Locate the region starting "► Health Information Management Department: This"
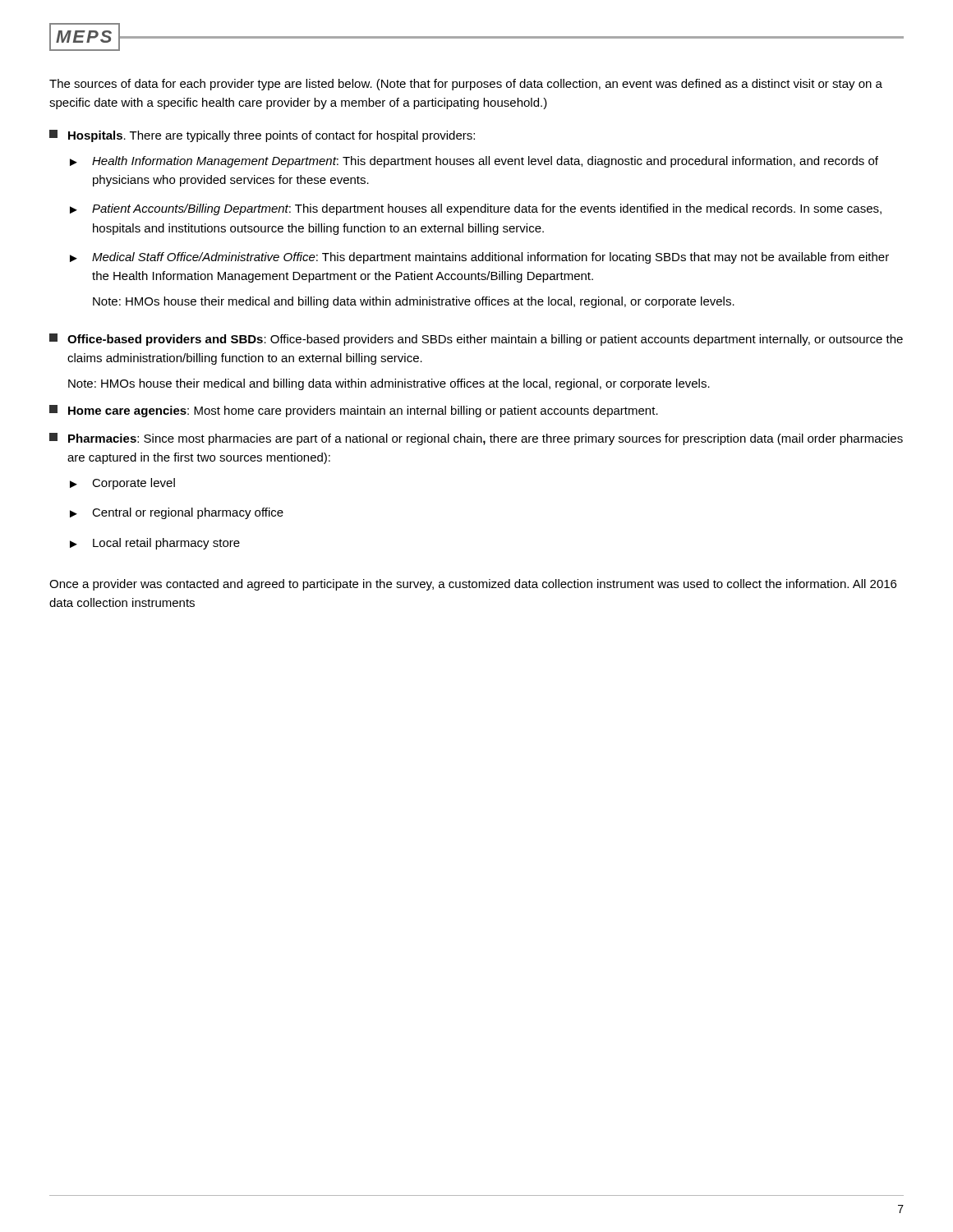The image size is (953, 1232). point(486,170)
